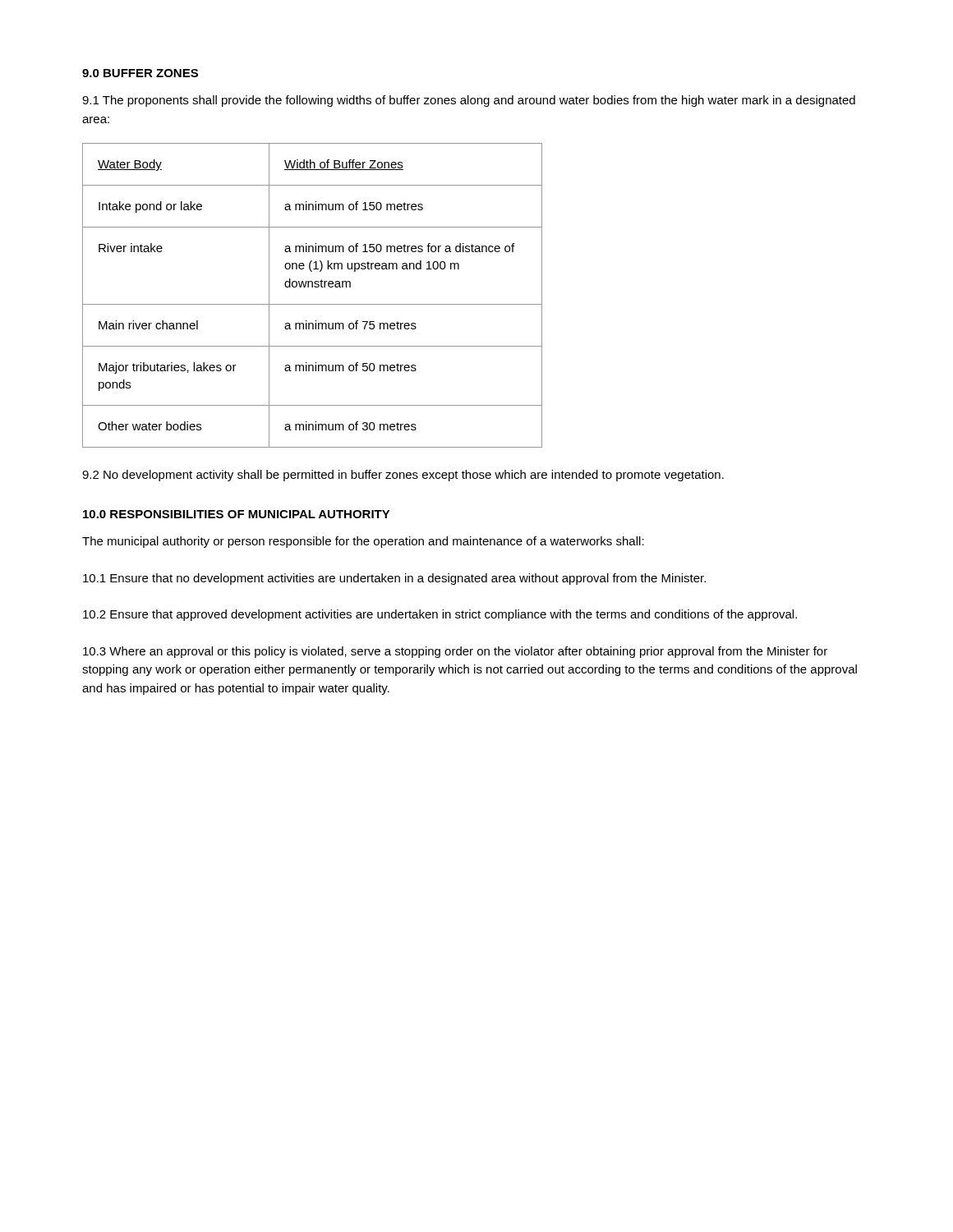Where does it say "9.0 BUFFER ZONES"?
The width and height of the screenshot is (953, 1232).
click(140, 73)
